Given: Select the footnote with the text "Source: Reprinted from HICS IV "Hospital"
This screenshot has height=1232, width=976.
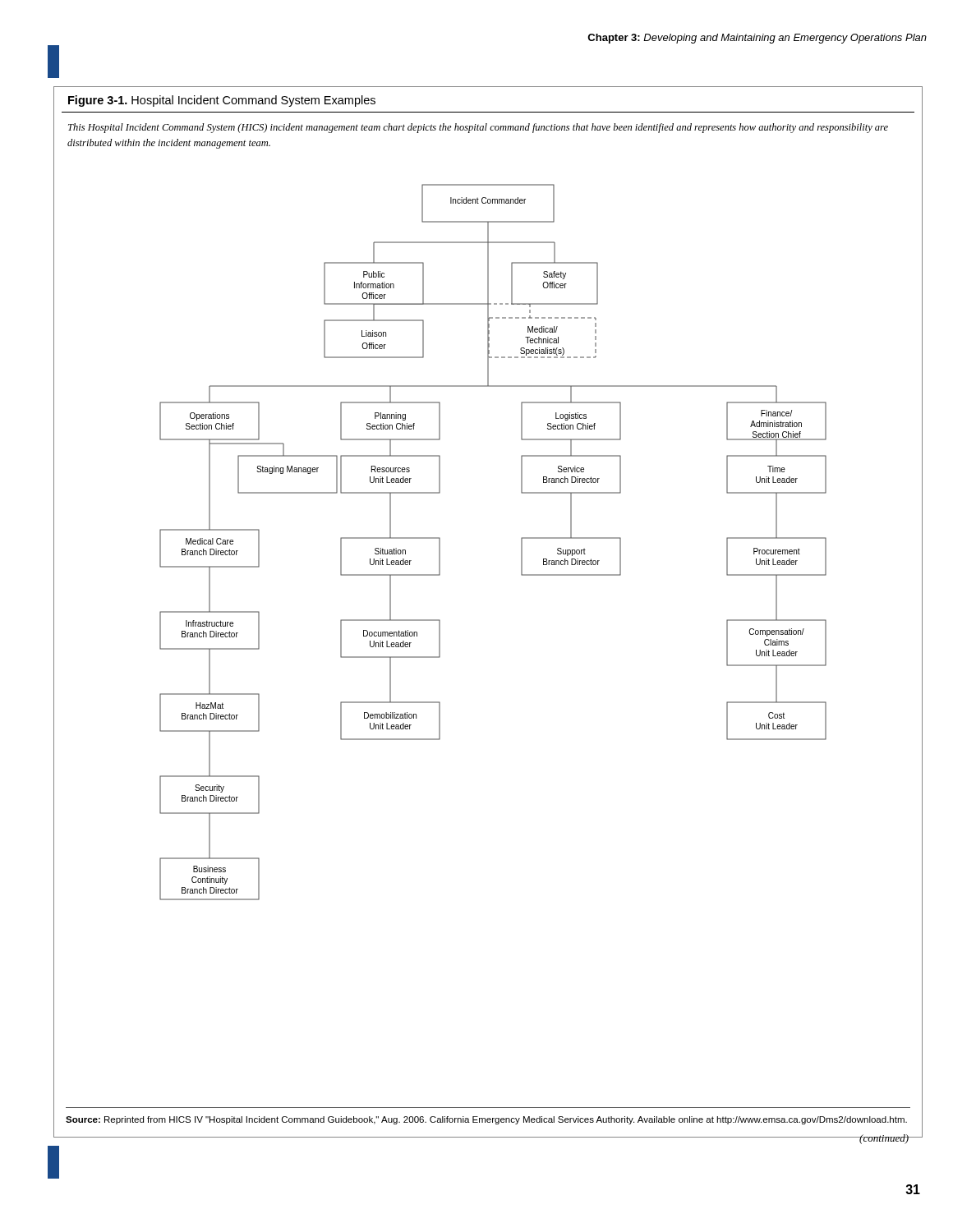Looking at the screenshot, I should point(487,1119).
